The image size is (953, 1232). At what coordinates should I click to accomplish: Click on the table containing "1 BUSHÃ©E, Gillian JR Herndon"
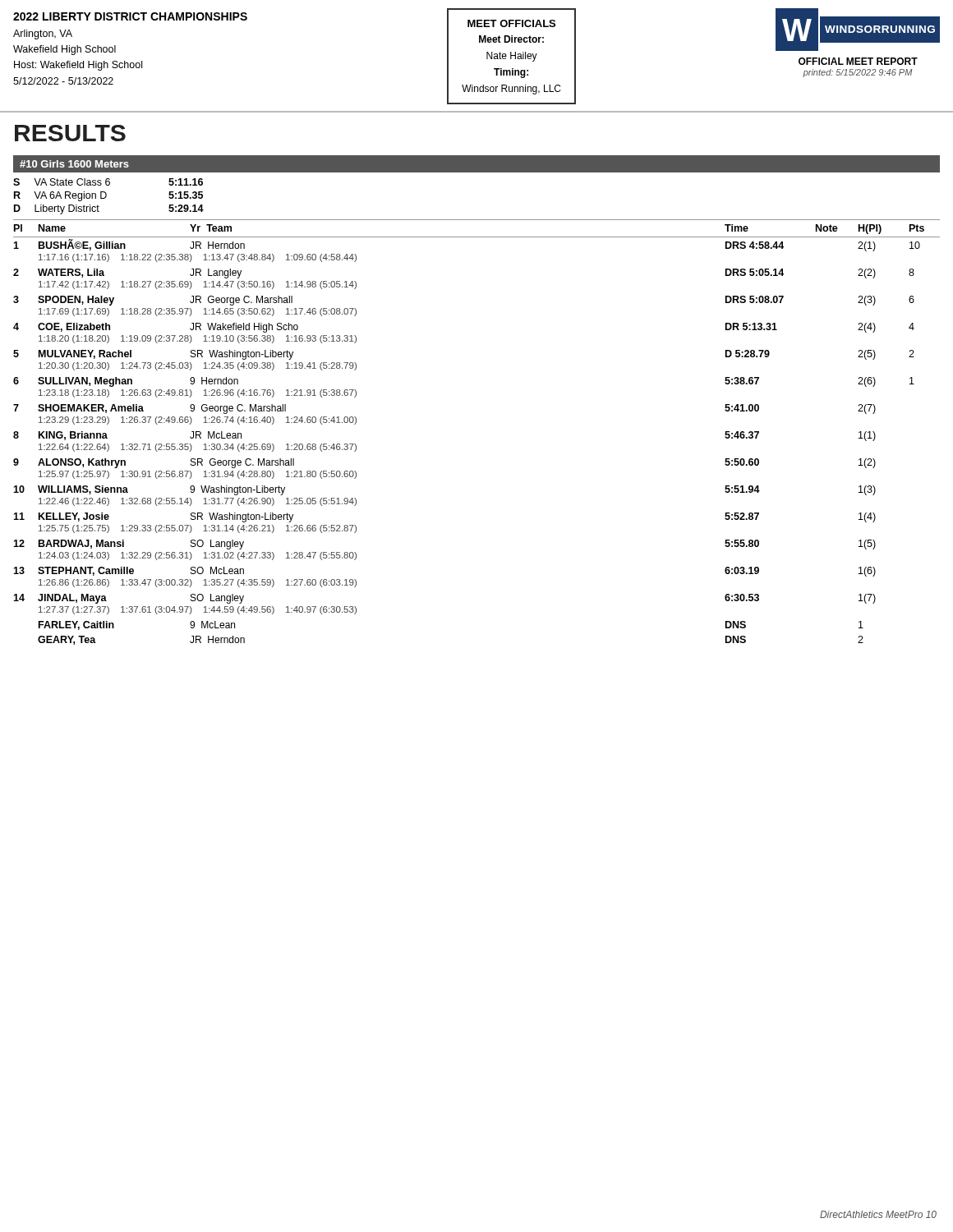click(476, 442)
